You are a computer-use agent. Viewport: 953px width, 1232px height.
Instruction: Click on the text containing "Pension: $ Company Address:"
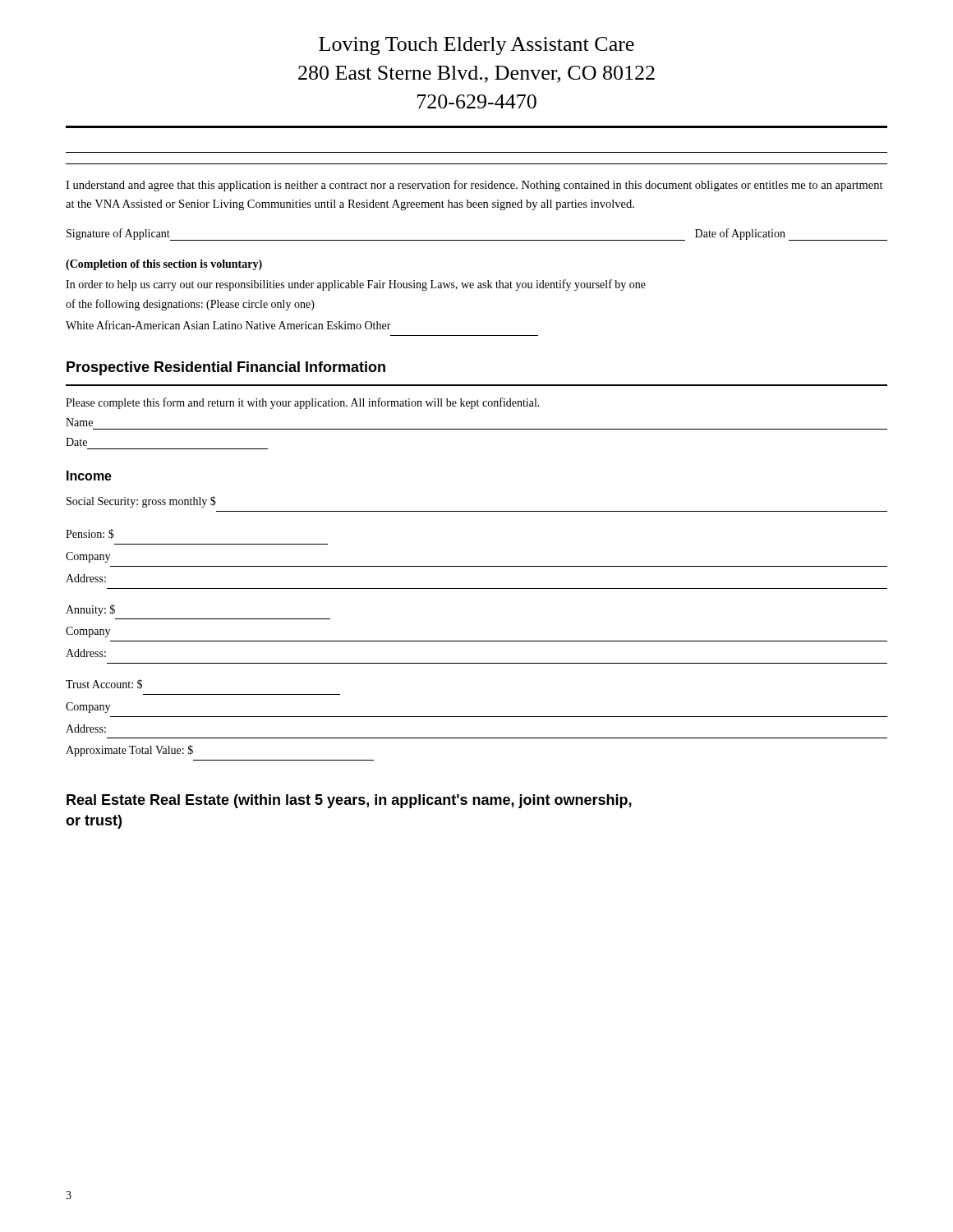pyautogui.click(x=476, y=557)
